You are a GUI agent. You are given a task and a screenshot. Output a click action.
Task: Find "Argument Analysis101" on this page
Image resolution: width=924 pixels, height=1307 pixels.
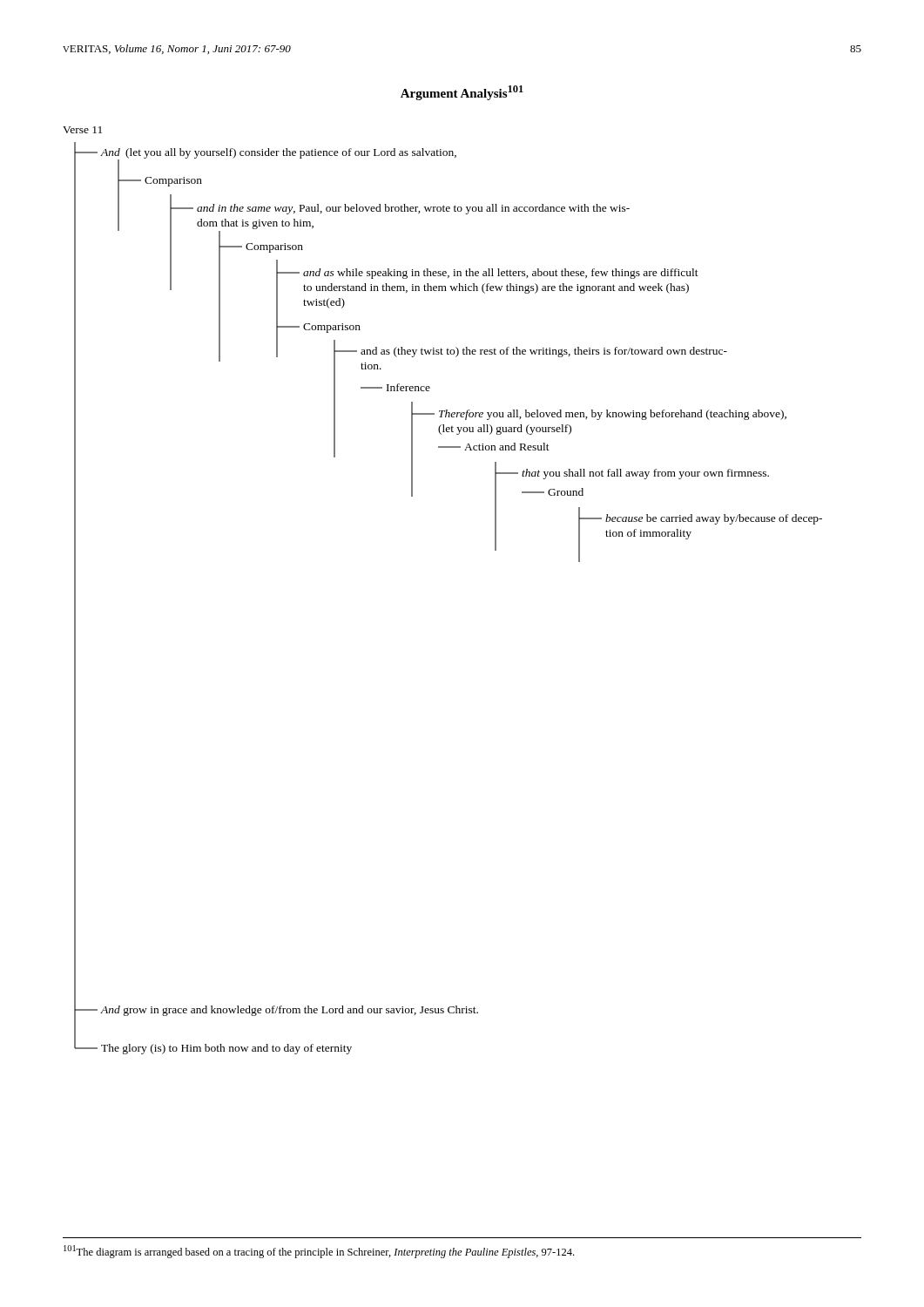(x=462, y=91)
